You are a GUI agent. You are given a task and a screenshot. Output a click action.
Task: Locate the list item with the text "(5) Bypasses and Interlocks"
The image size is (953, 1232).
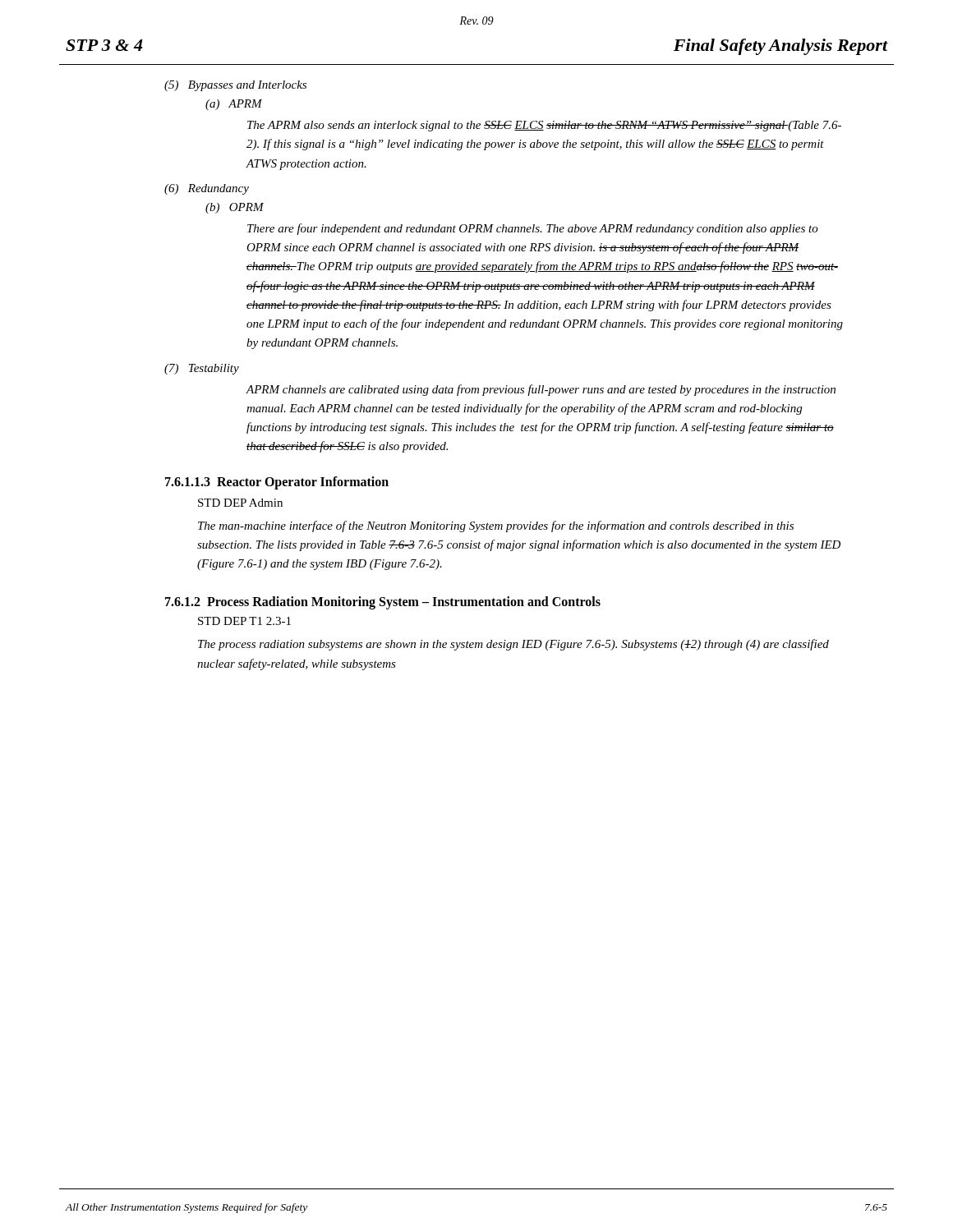pyautogui.click(x=236, y=85)
